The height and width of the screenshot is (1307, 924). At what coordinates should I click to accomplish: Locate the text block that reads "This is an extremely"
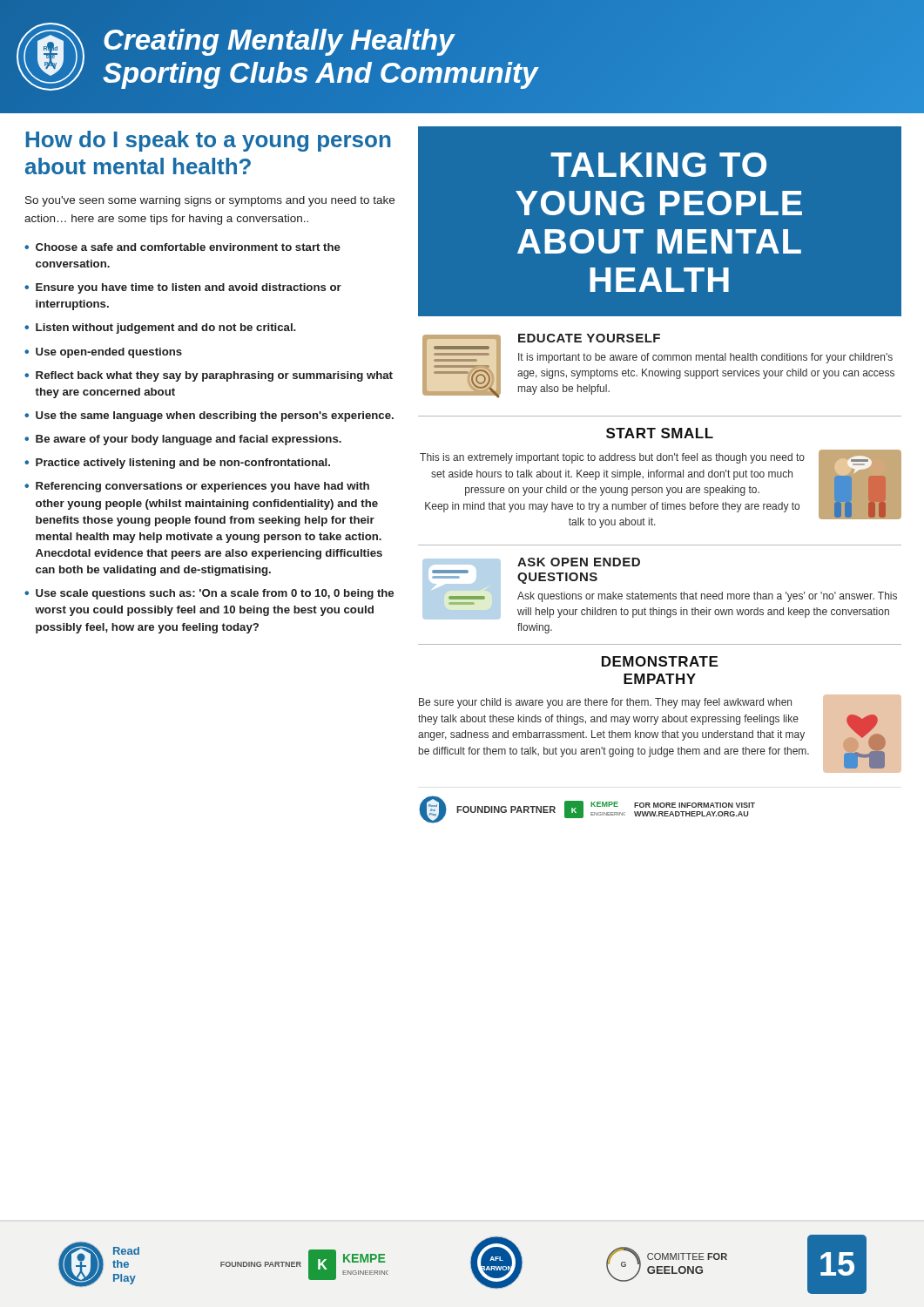tap(612, 490)
